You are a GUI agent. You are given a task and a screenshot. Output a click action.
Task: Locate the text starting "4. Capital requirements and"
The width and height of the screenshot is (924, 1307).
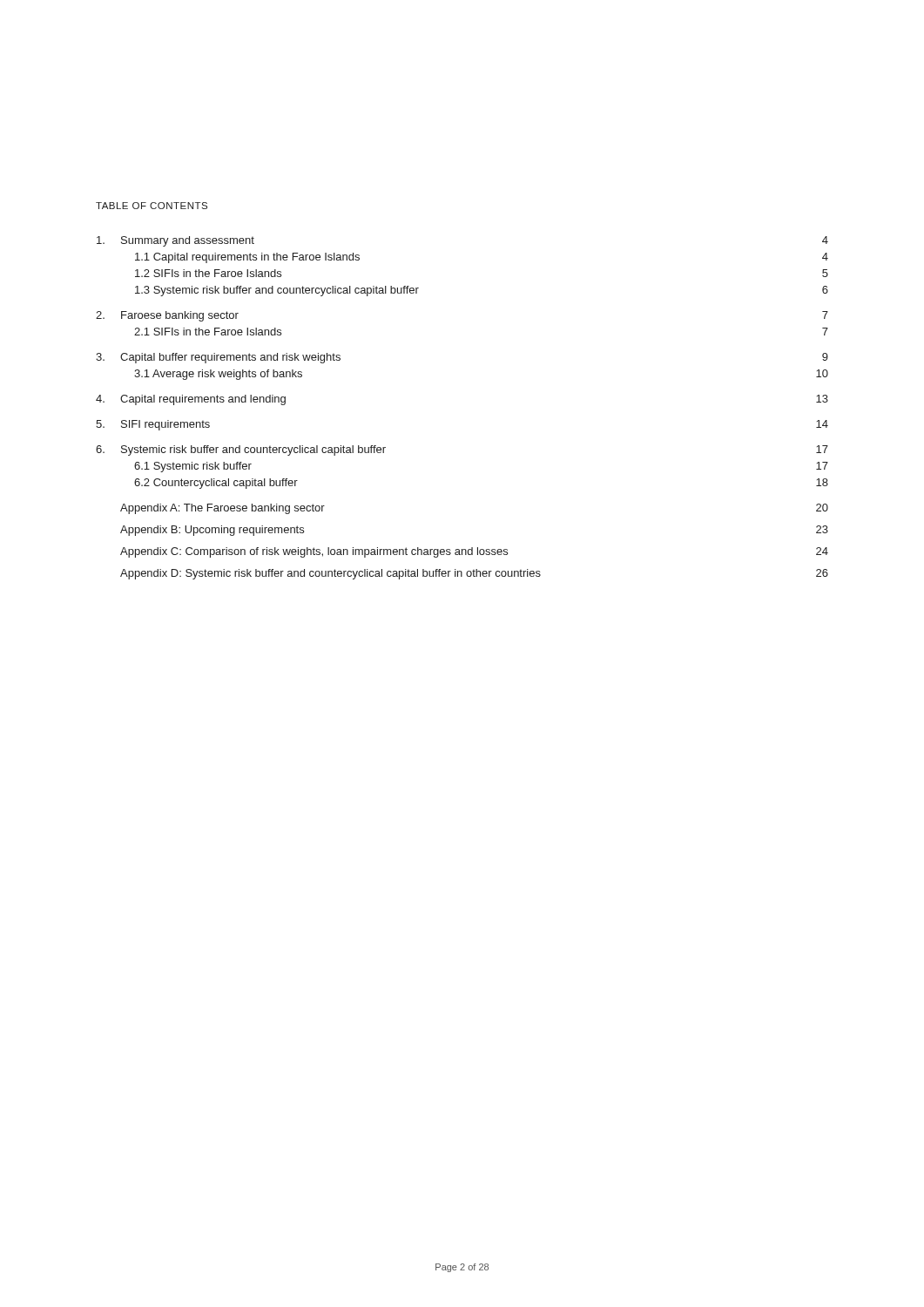click(x=206, y=400)
